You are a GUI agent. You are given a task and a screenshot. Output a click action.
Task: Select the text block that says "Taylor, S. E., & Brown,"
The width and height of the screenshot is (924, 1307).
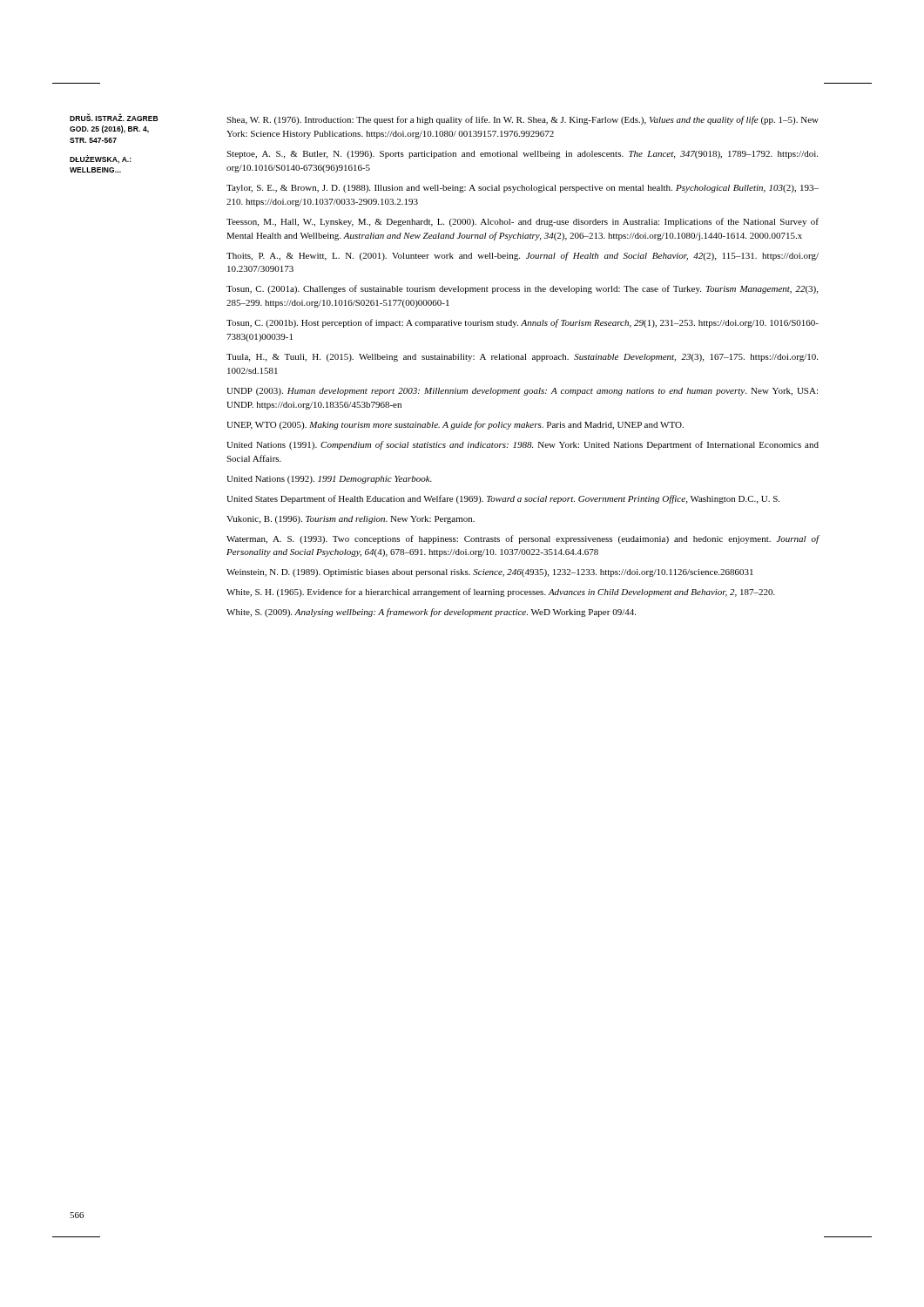coord(523,194)
